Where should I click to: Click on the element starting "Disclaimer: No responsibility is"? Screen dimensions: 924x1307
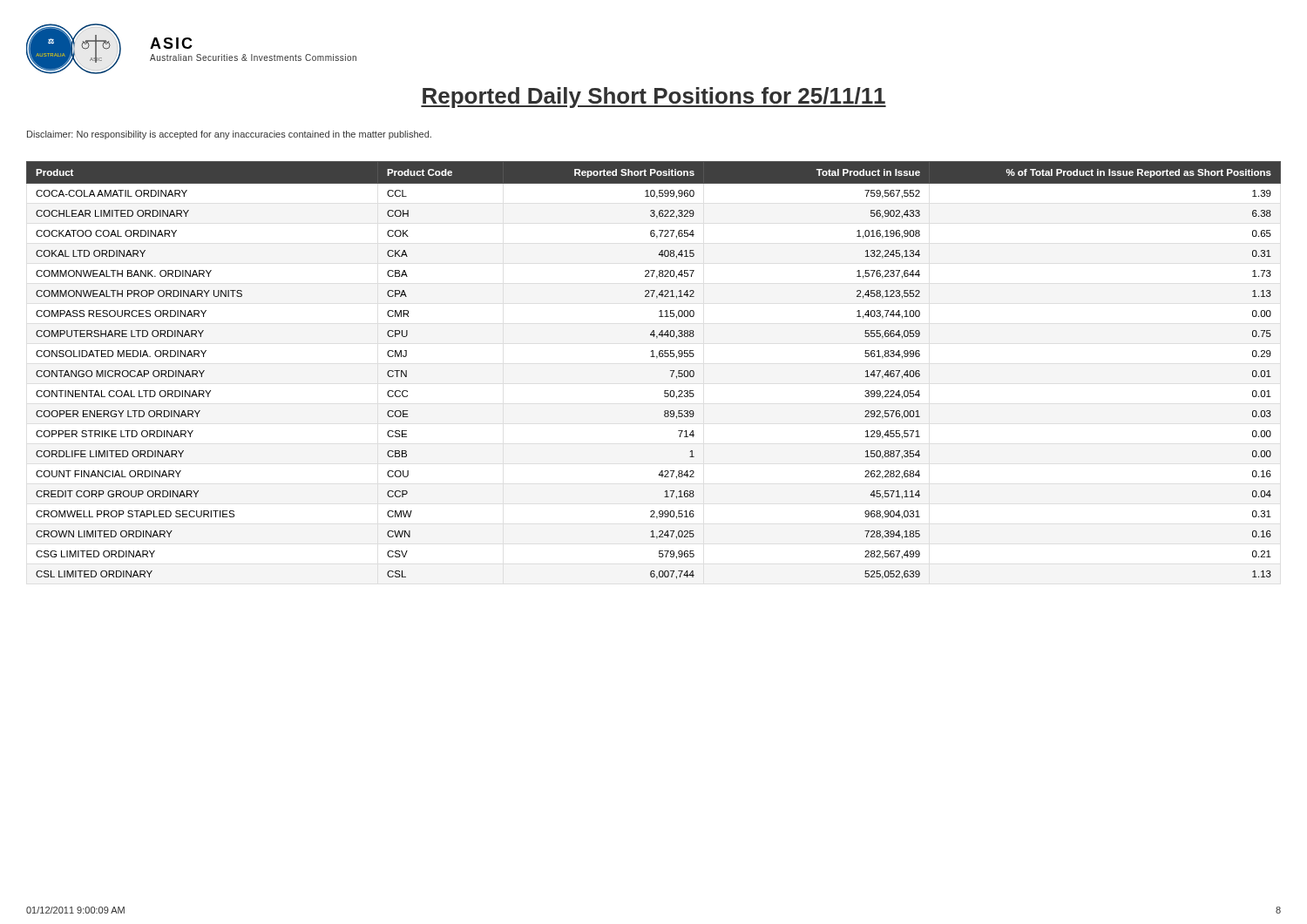(229, 134)
